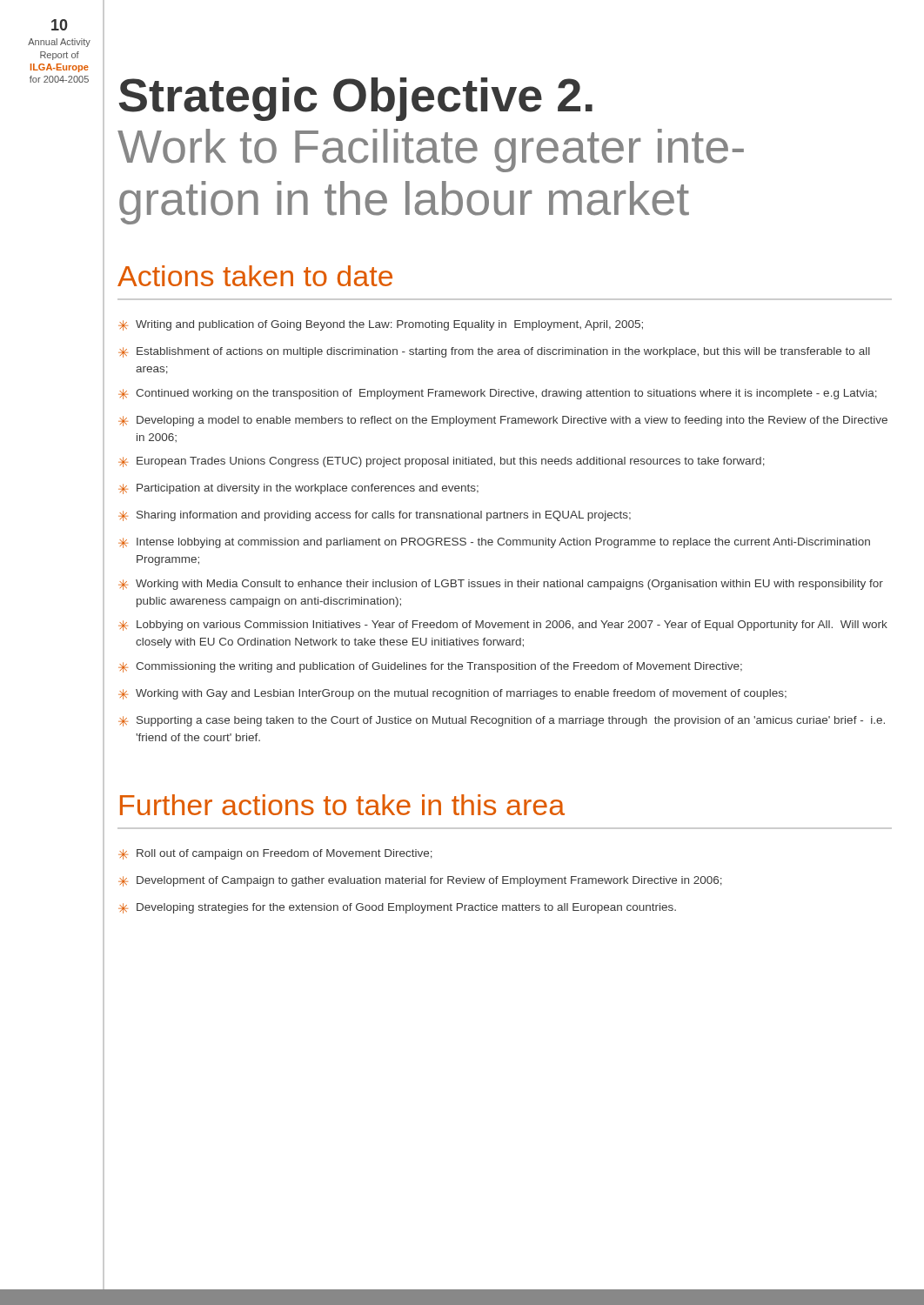924x1305 pixels.
Task: Navigate to the block starting "Further actions to take in this area"
Action: (341, 805)
